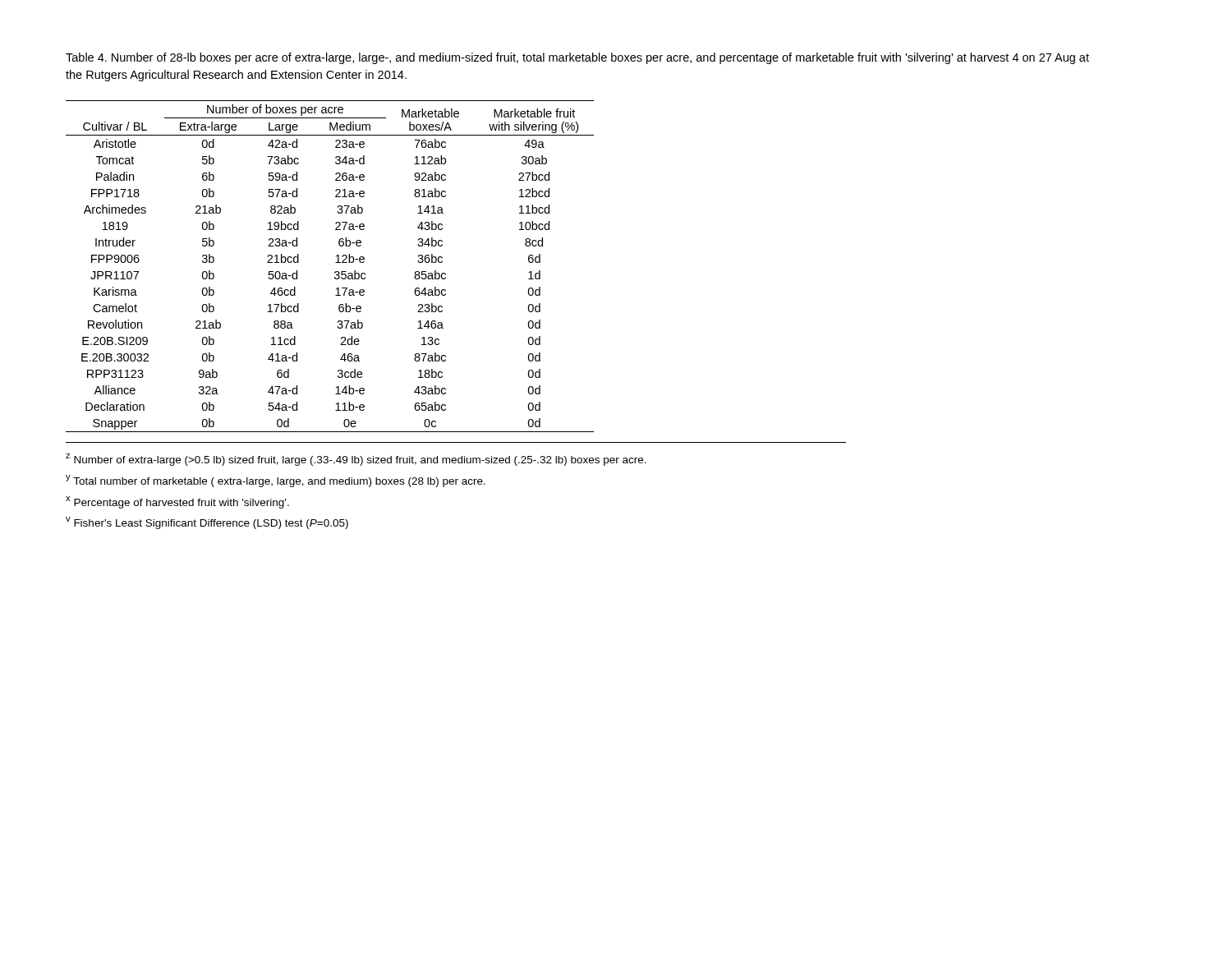The image size is (1232, 953).
Task: Select the block starting "z Number of"
Action: point(356,458)
